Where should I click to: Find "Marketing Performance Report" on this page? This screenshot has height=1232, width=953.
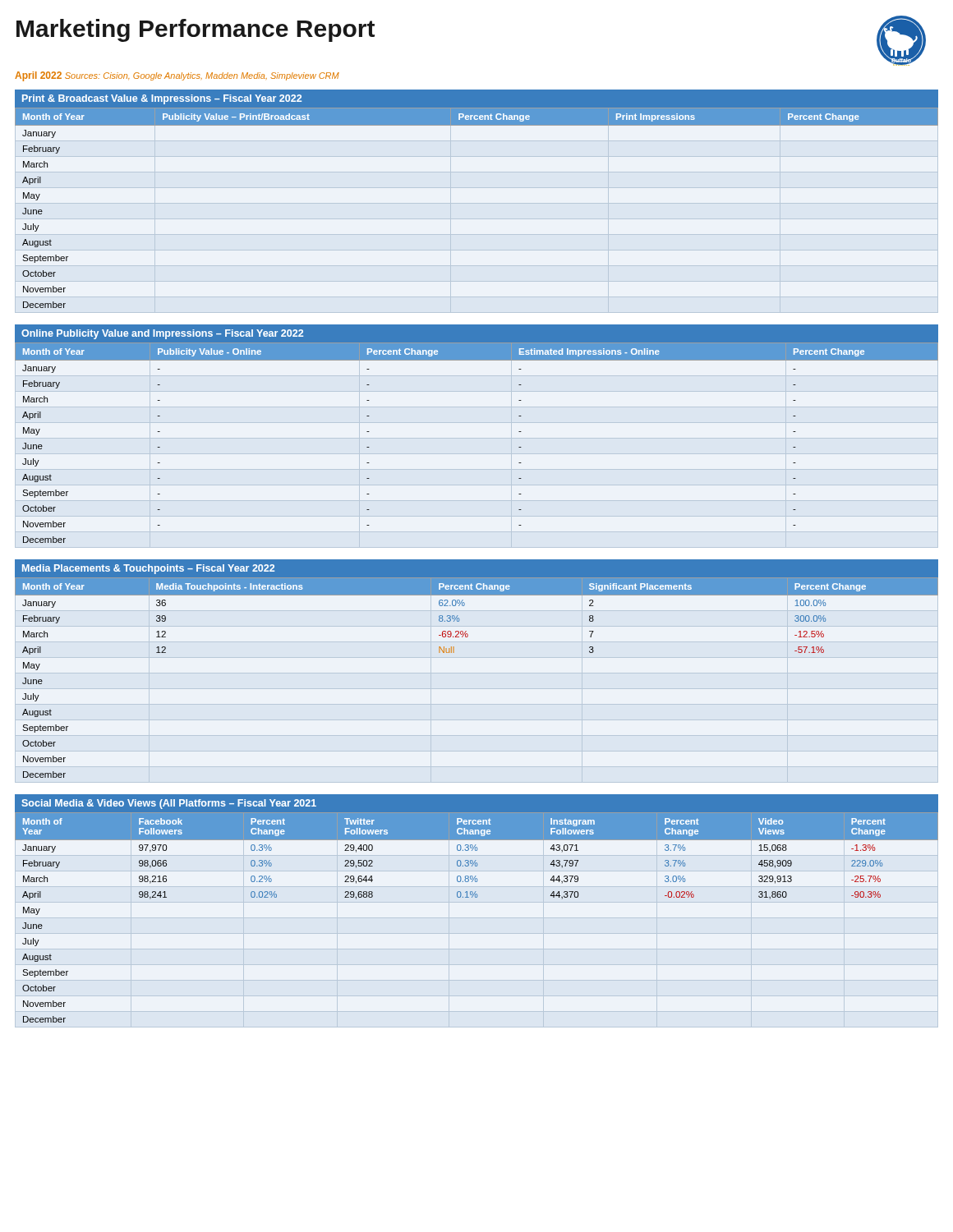195,28
